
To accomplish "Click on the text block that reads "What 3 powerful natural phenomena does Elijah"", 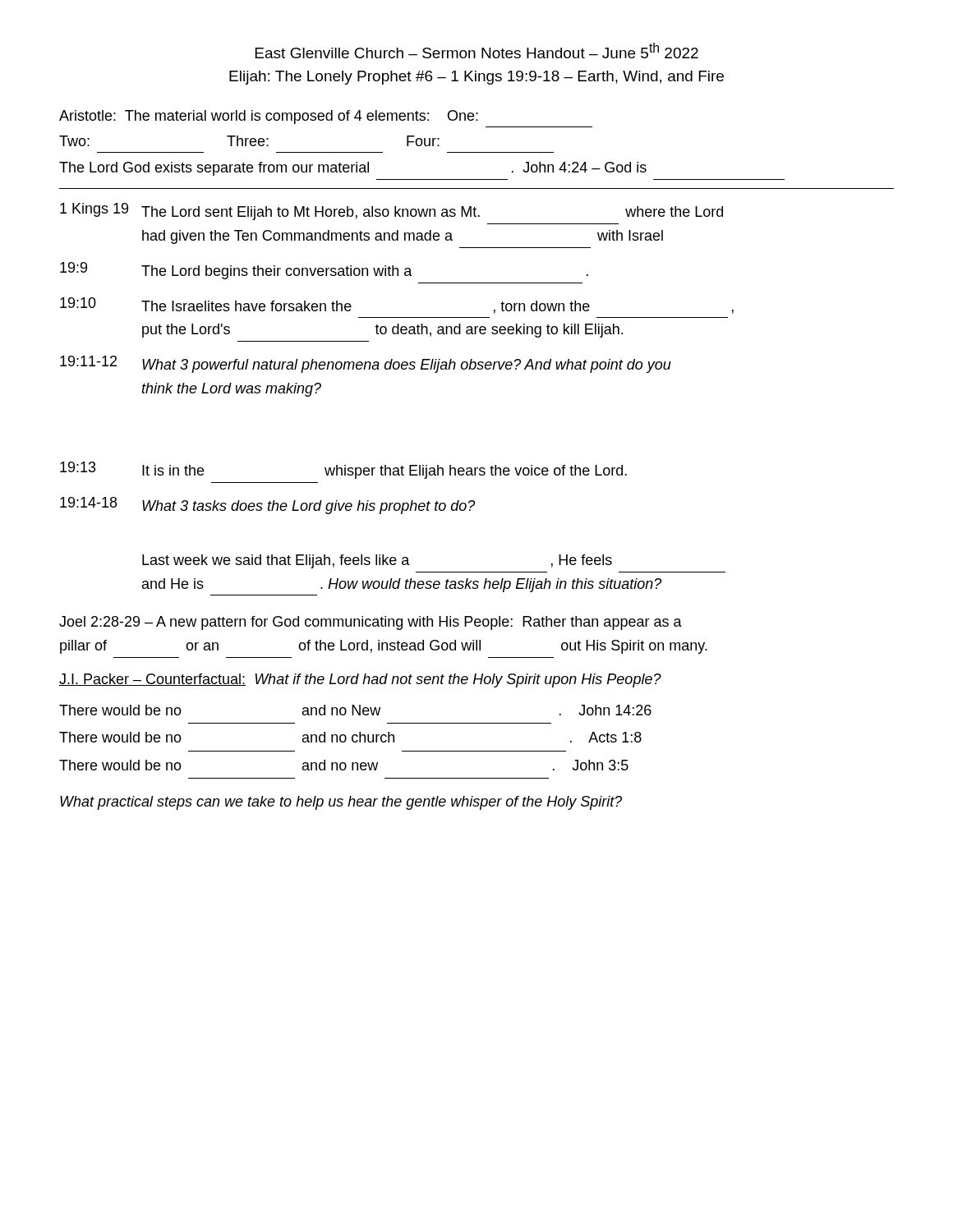I will point(406,377).
